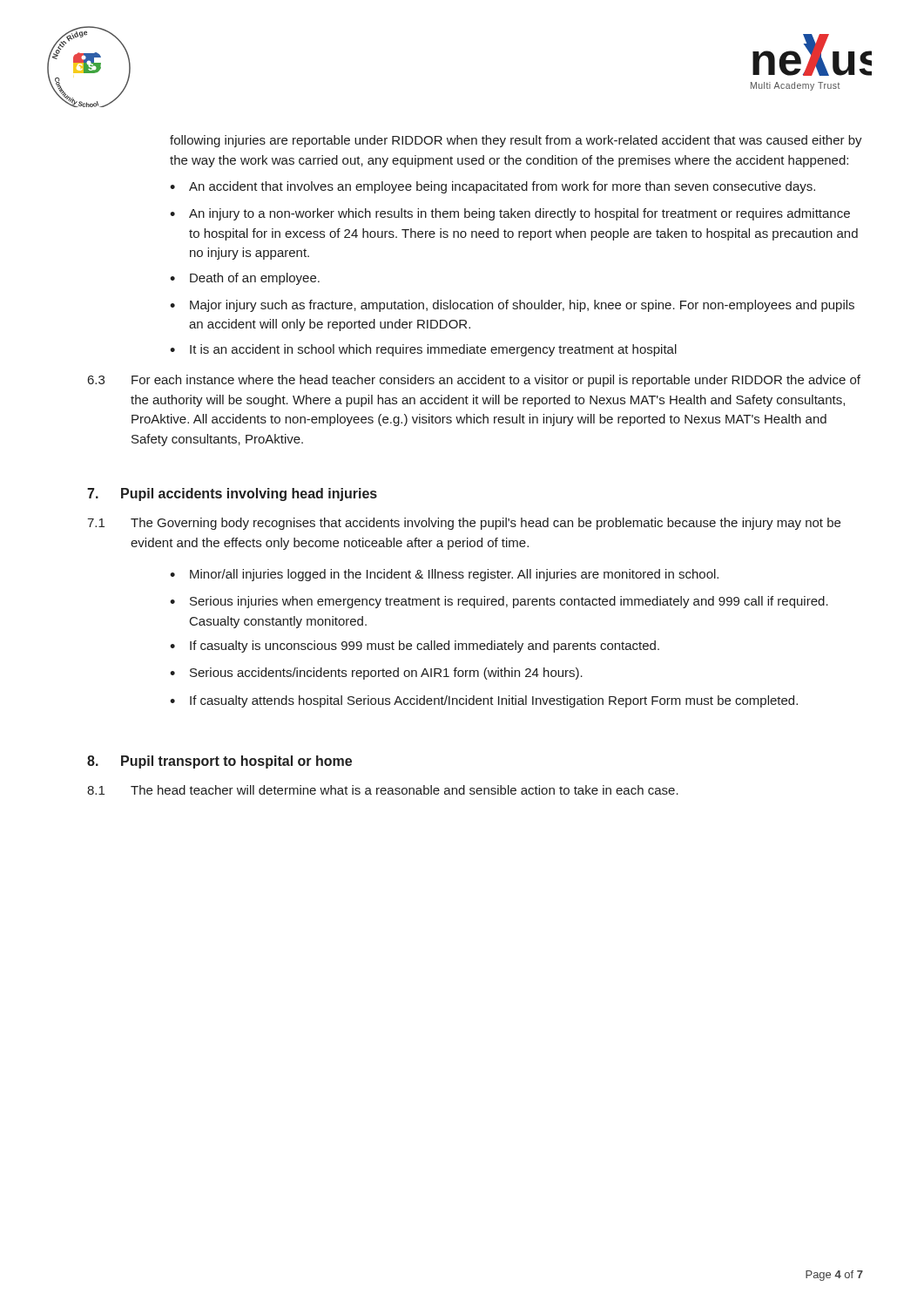Point to the text block starting "1 The head teacher will determine what"
The image size is (924, 1307).
tap(475, 790)
